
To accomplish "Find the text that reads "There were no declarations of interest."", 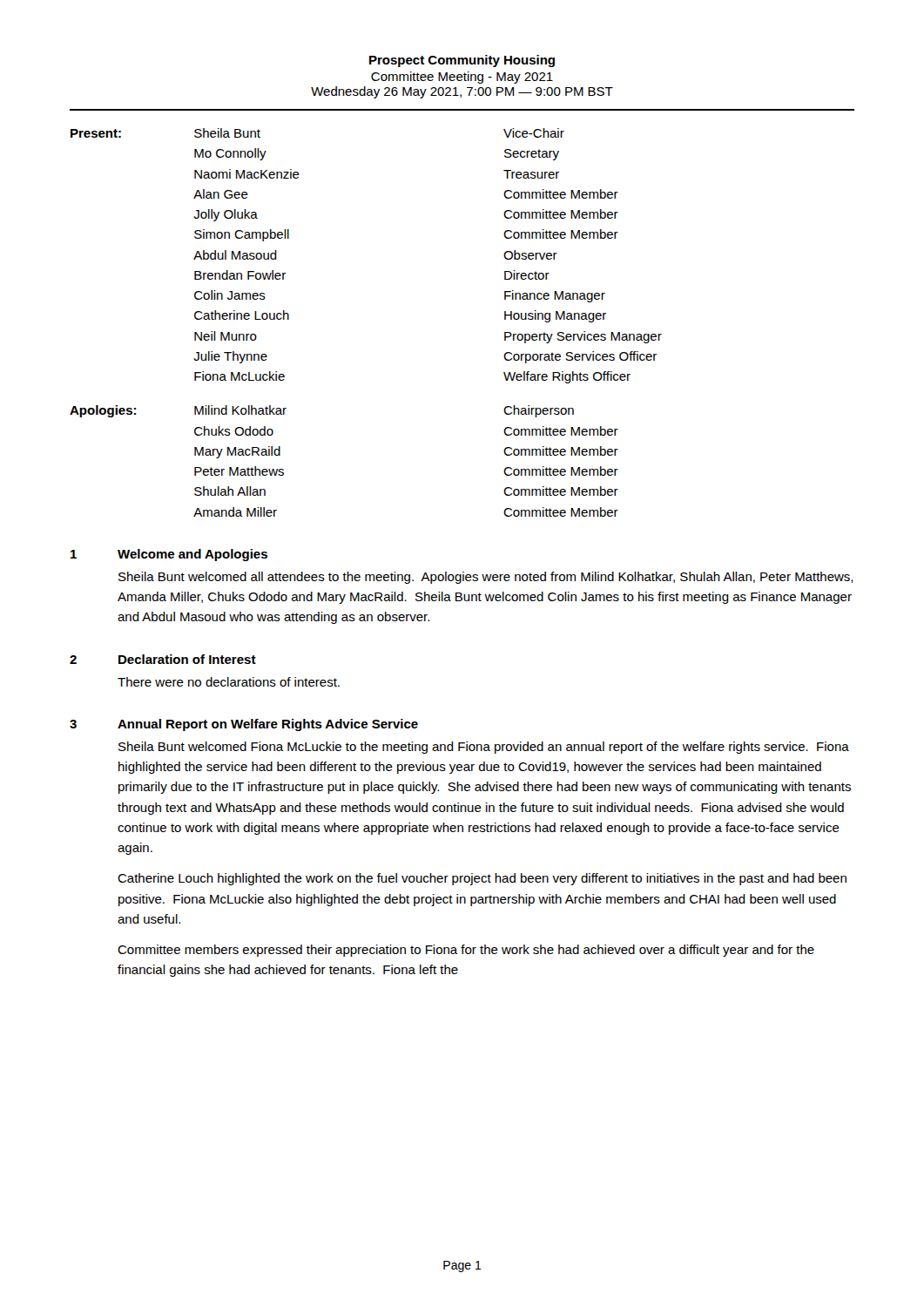I will coord(229,682).
